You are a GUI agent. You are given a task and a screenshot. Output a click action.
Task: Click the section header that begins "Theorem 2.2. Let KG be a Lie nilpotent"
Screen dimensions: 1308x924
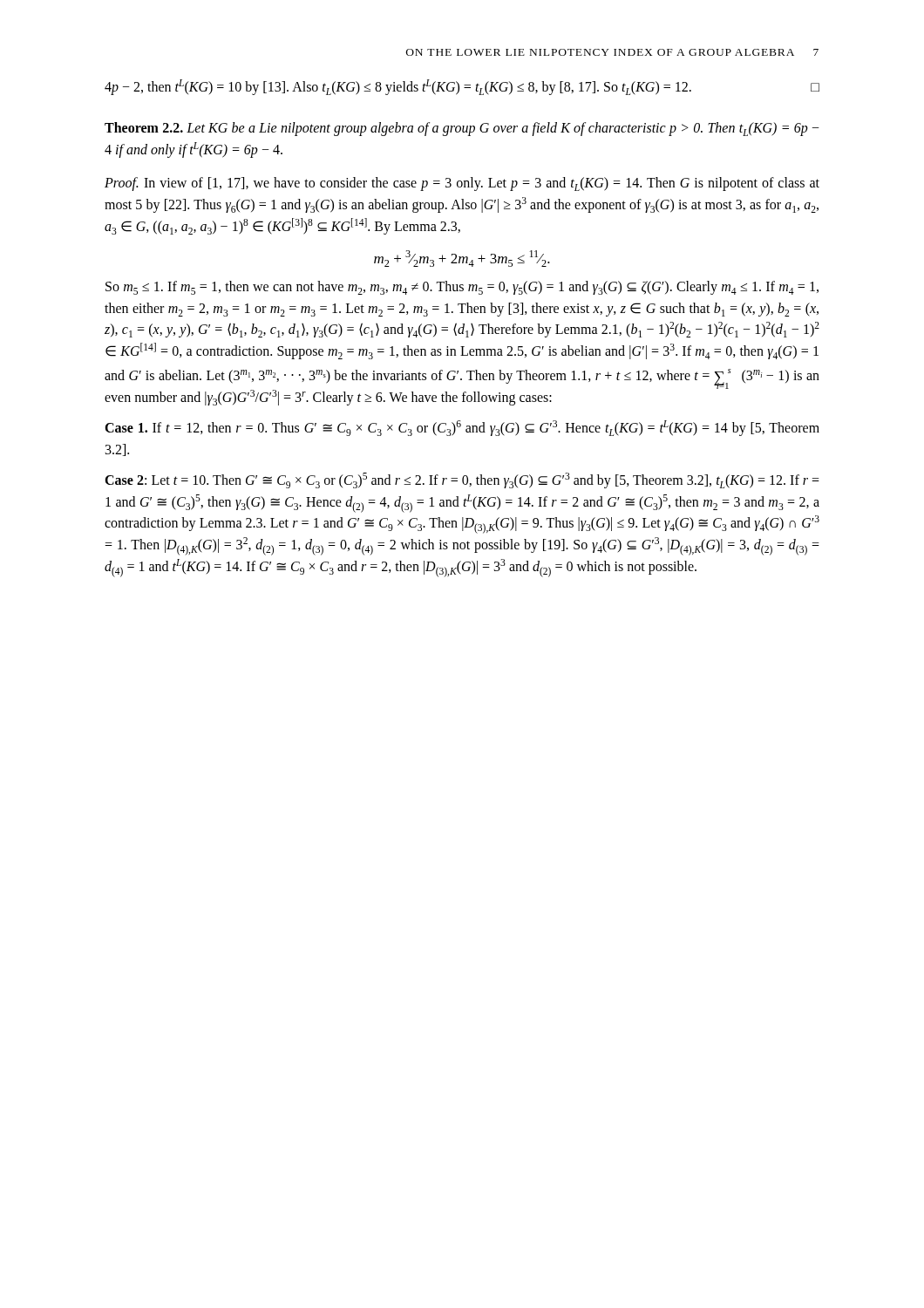point(462,138)
